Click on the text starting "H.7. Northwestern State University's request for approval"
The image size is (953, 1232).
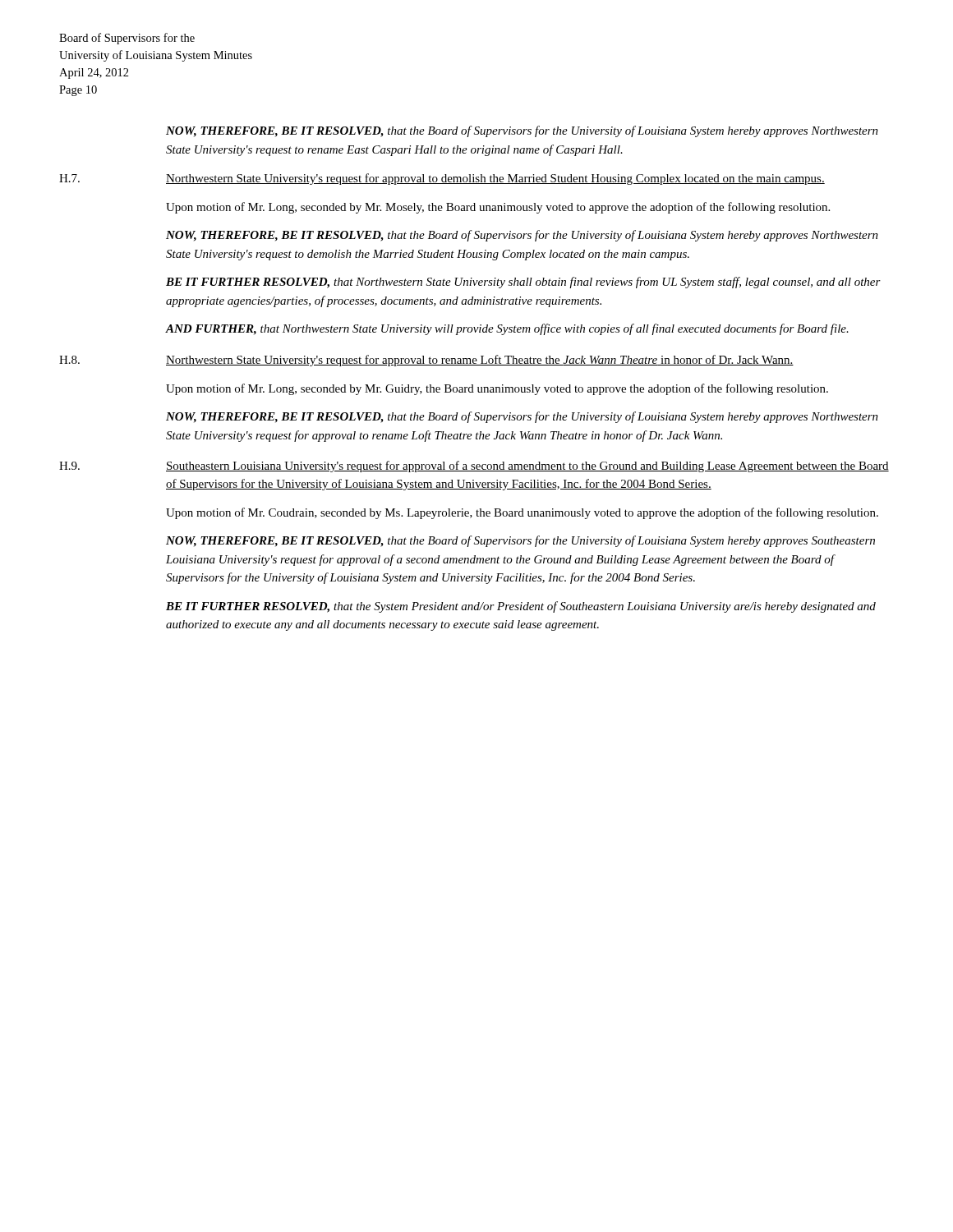click(476, 179)
